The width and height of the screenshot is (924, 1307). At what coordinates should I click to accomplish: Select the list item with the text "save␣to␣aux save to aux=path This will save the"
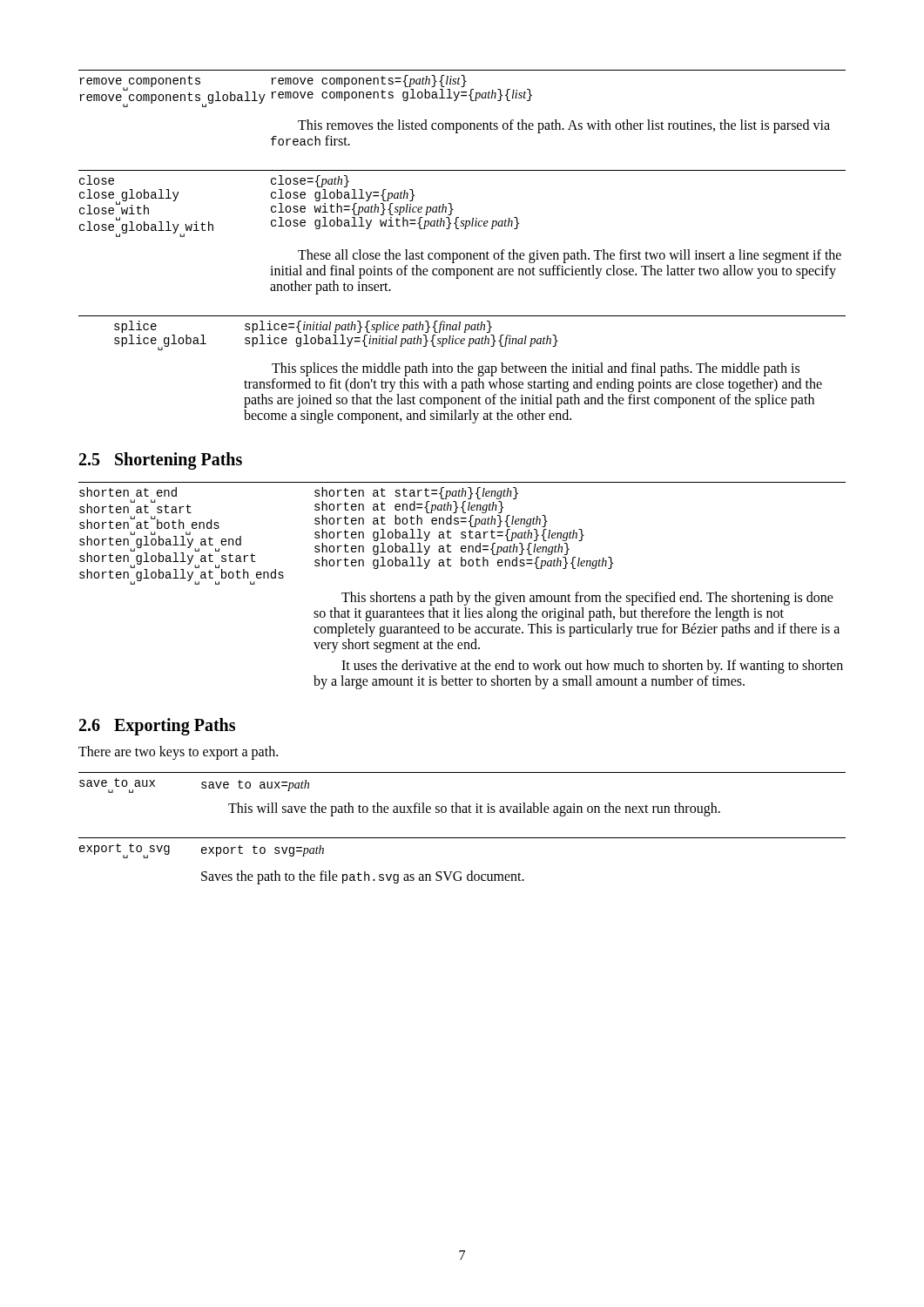[462, 797]
